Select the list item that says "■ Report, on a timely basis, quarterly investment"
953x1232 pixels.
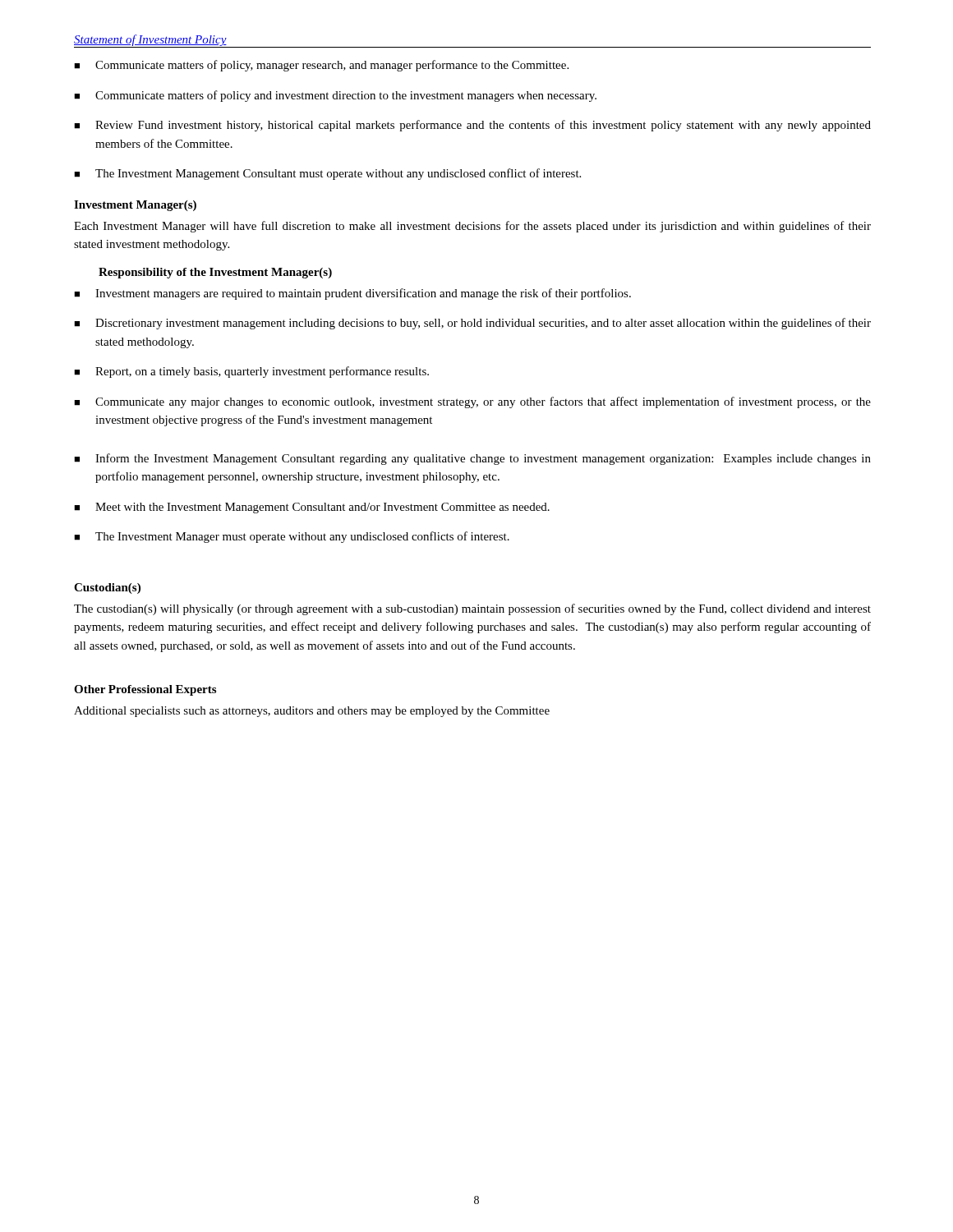[251, 372]
